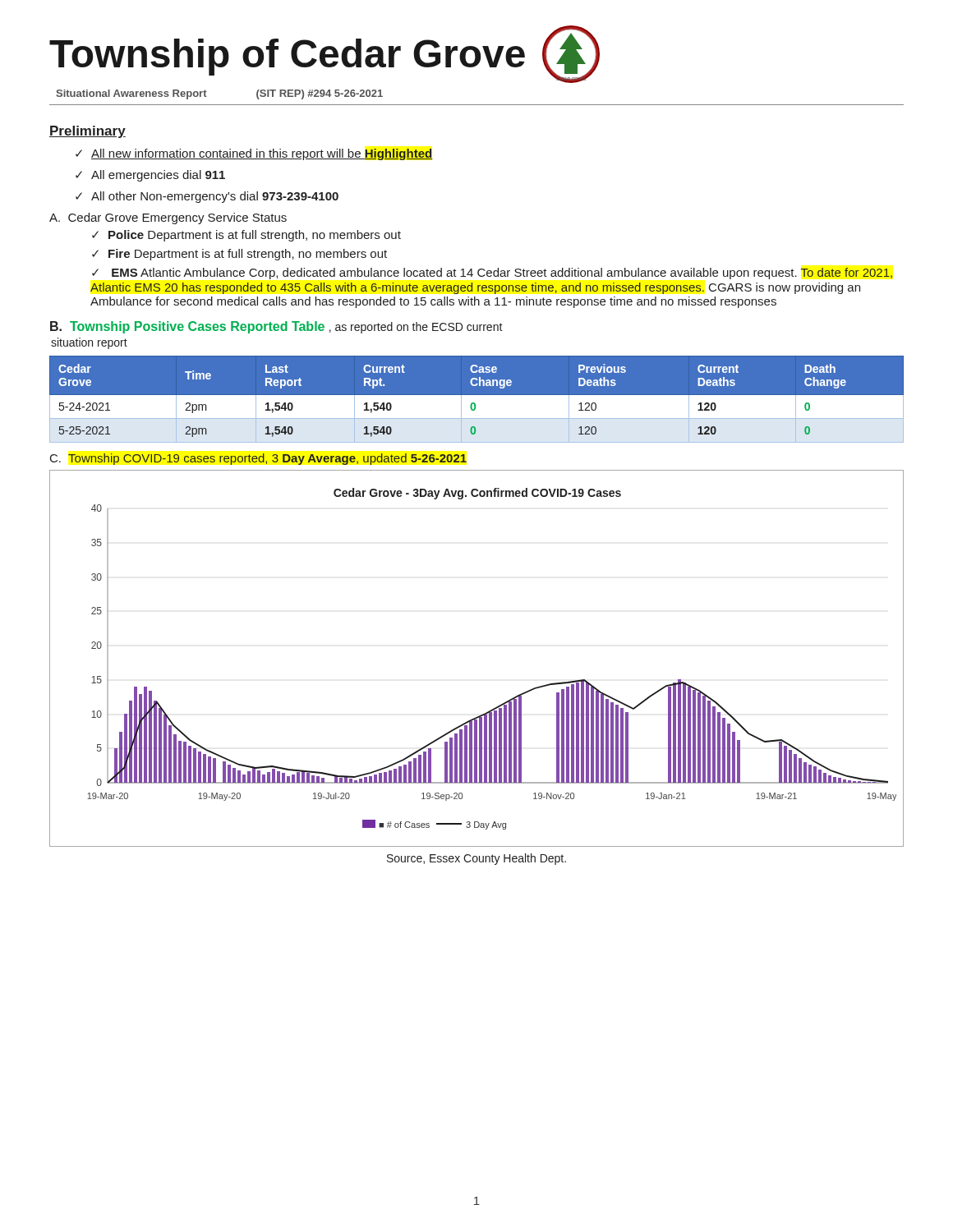Locate the block of text that opens with "Police Department is at full strength, no"
The width and height of the screenshot is (953, 1232).
click(246, 236)
